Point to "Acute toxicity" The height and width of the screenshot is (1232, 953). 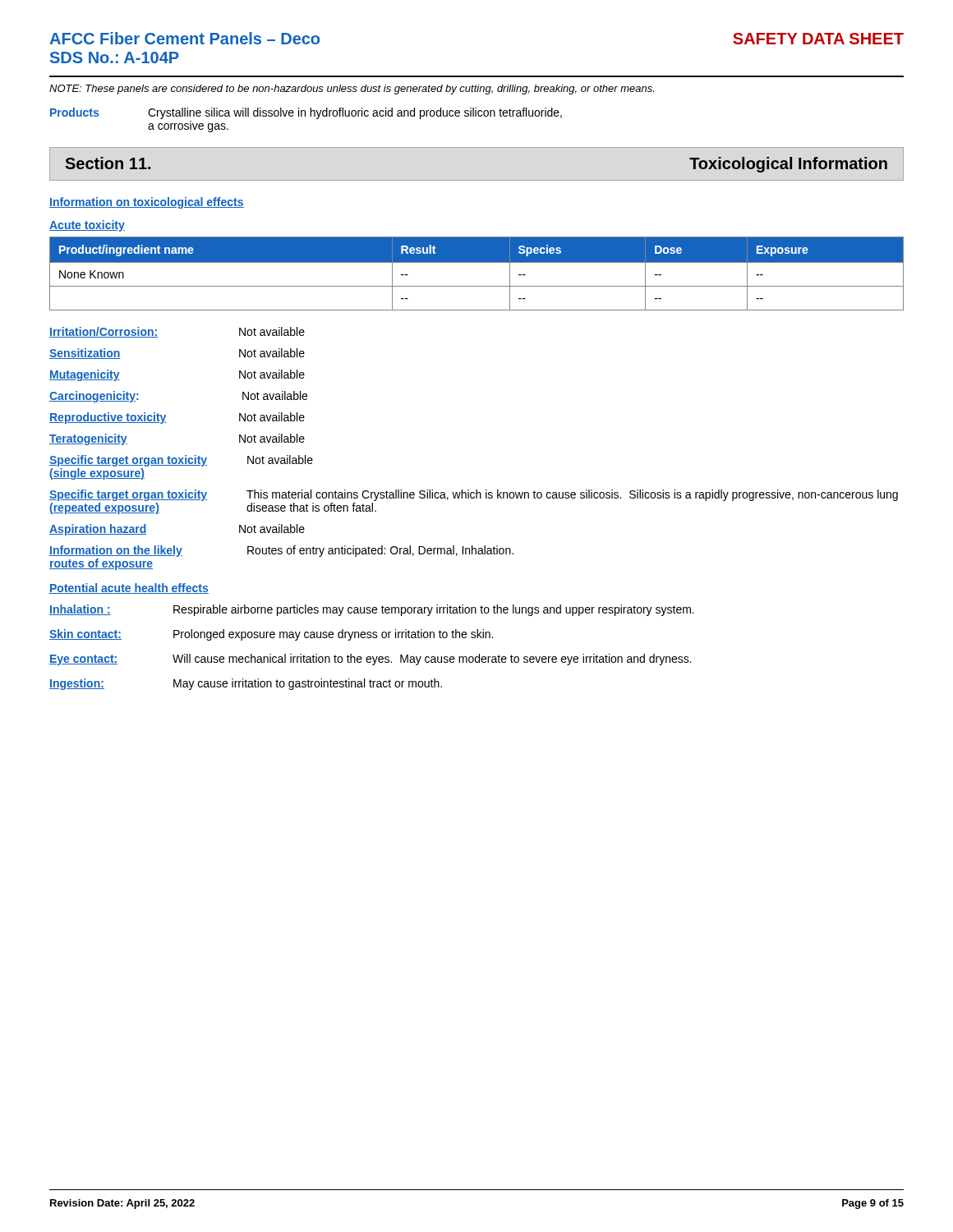click(476, 225)
